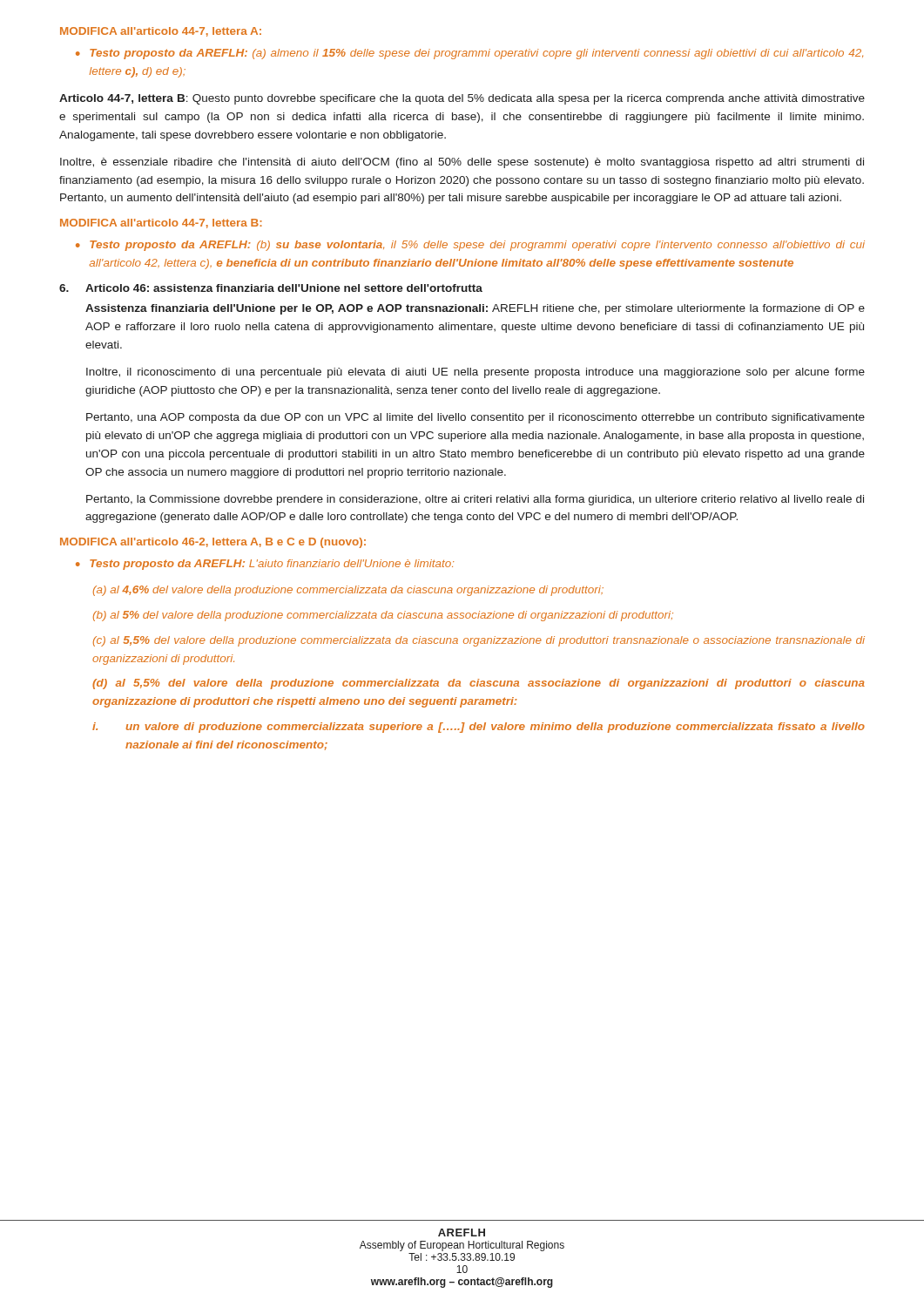
Task: Click on the element starting "MODIFICA all'articolo 44-7, lettera A:"
Action: 161,31
